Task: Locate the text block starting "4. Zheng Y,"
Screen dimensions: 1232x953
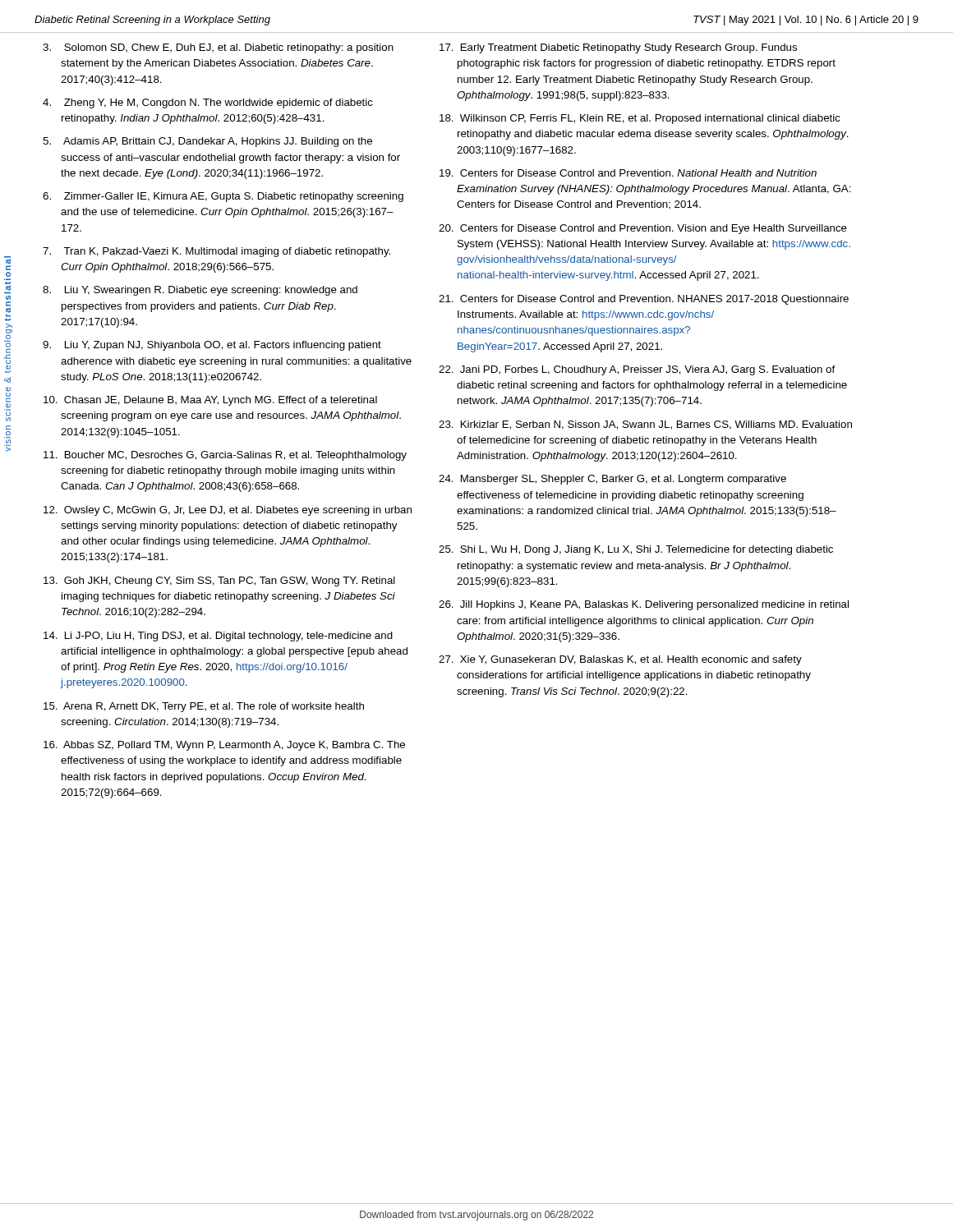Action: point(228,110)
